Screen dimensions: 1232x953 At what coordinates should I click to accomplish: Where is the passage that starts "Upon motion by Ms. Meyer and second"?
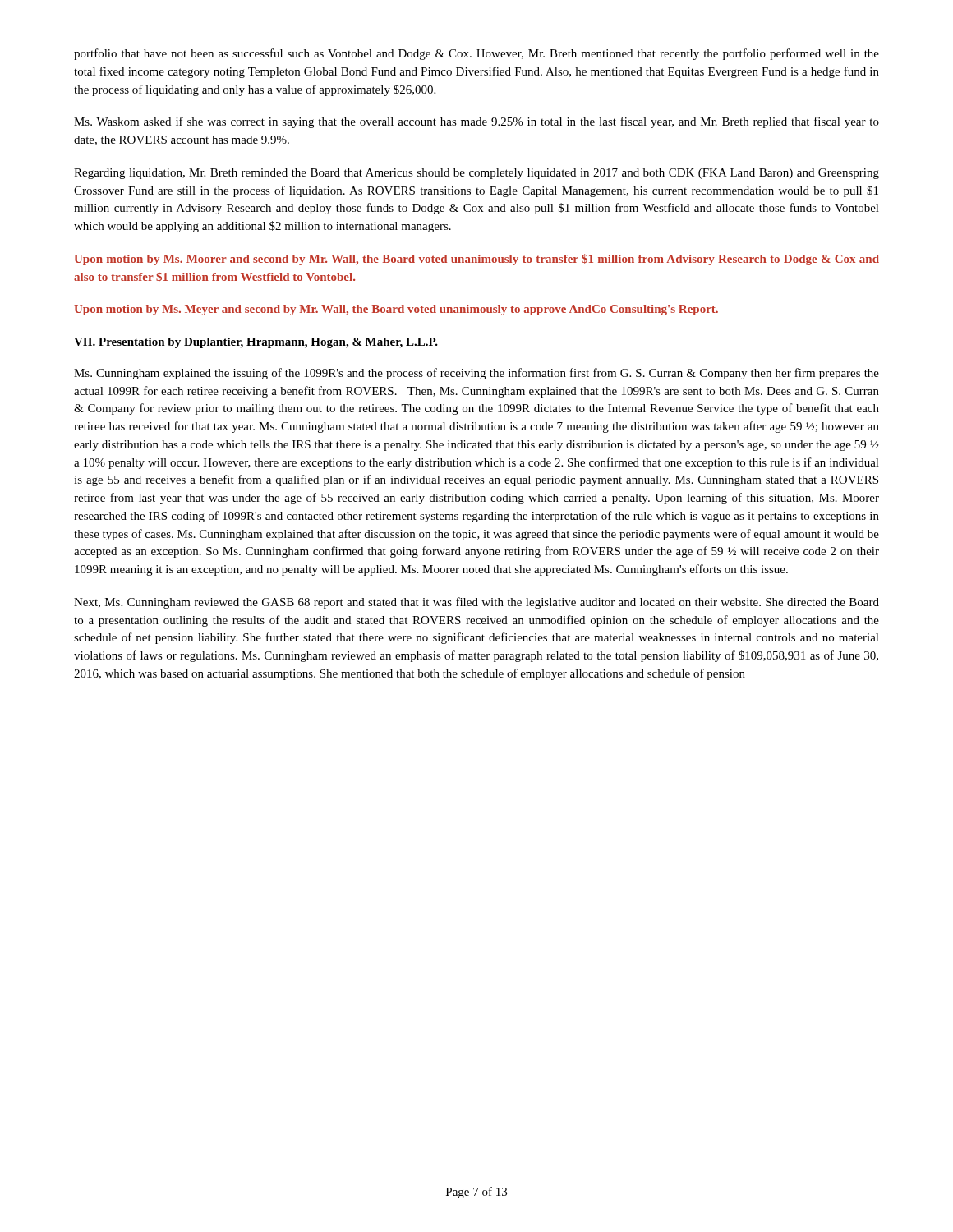pos(396,309)
